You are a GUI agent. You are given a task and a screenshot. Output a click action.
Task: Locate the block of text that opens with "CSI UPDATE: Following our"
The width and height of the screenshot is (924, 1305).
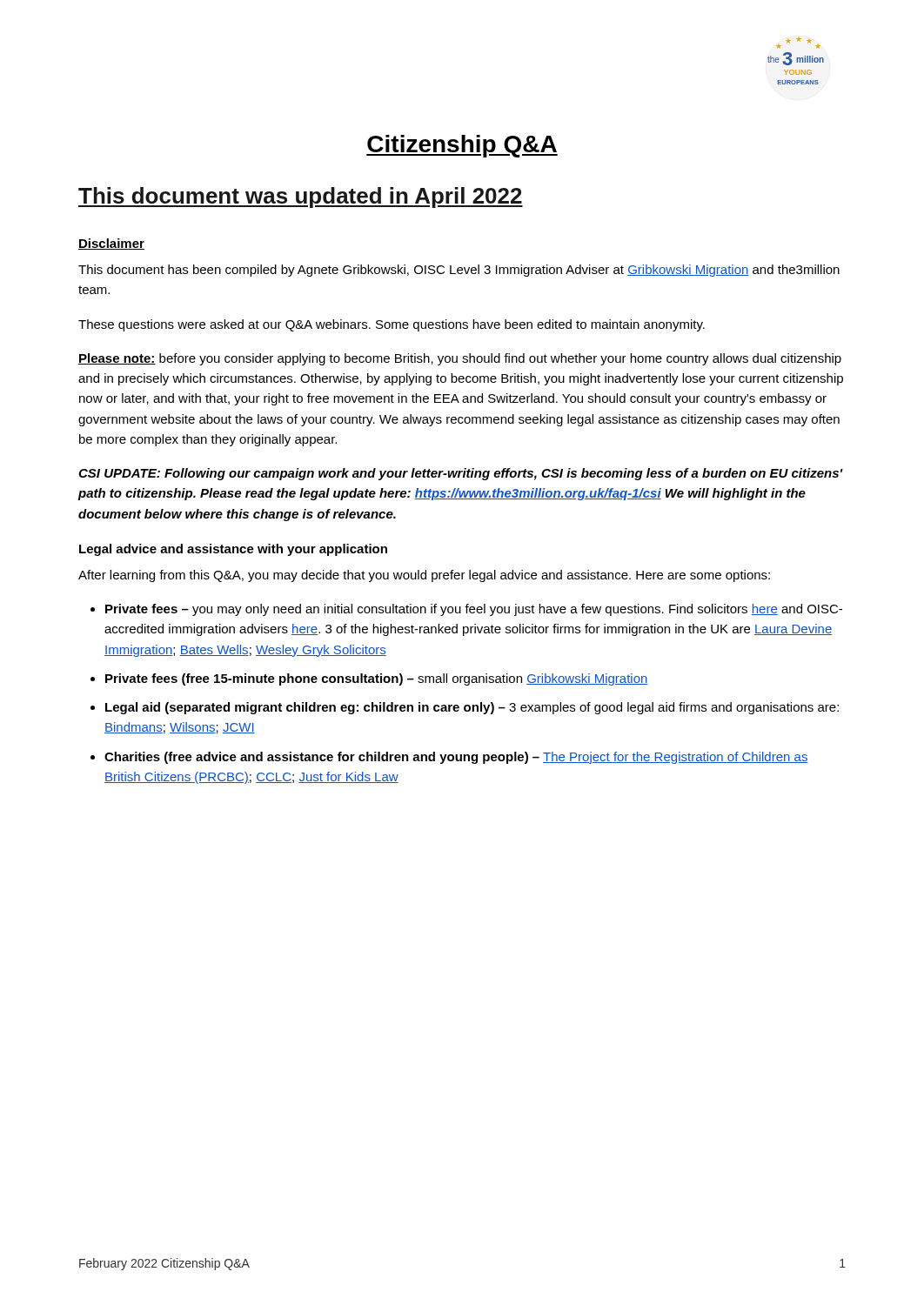tap(460, 493)
